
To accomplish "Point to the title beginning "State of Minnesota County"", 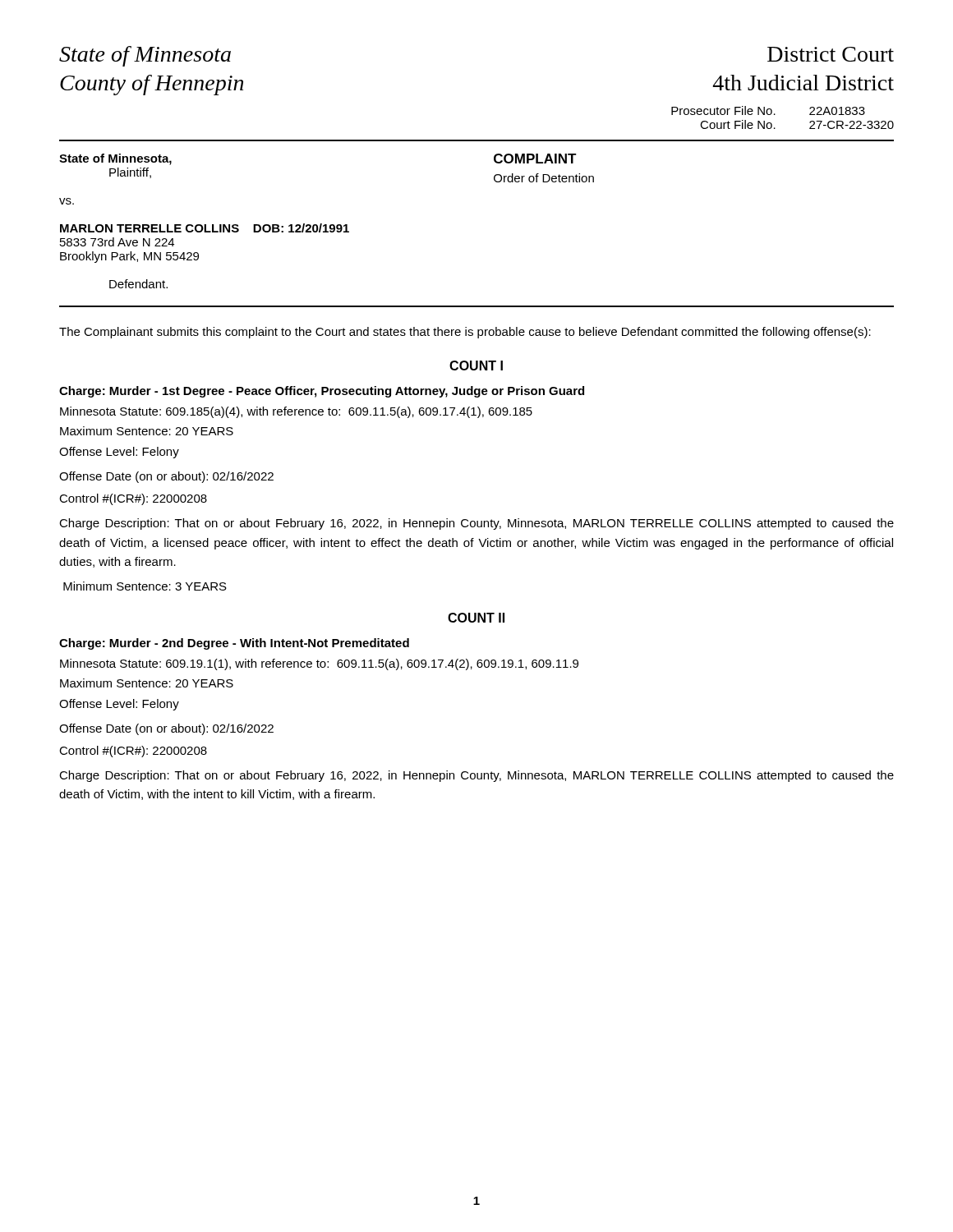I will tap(152, 68).
